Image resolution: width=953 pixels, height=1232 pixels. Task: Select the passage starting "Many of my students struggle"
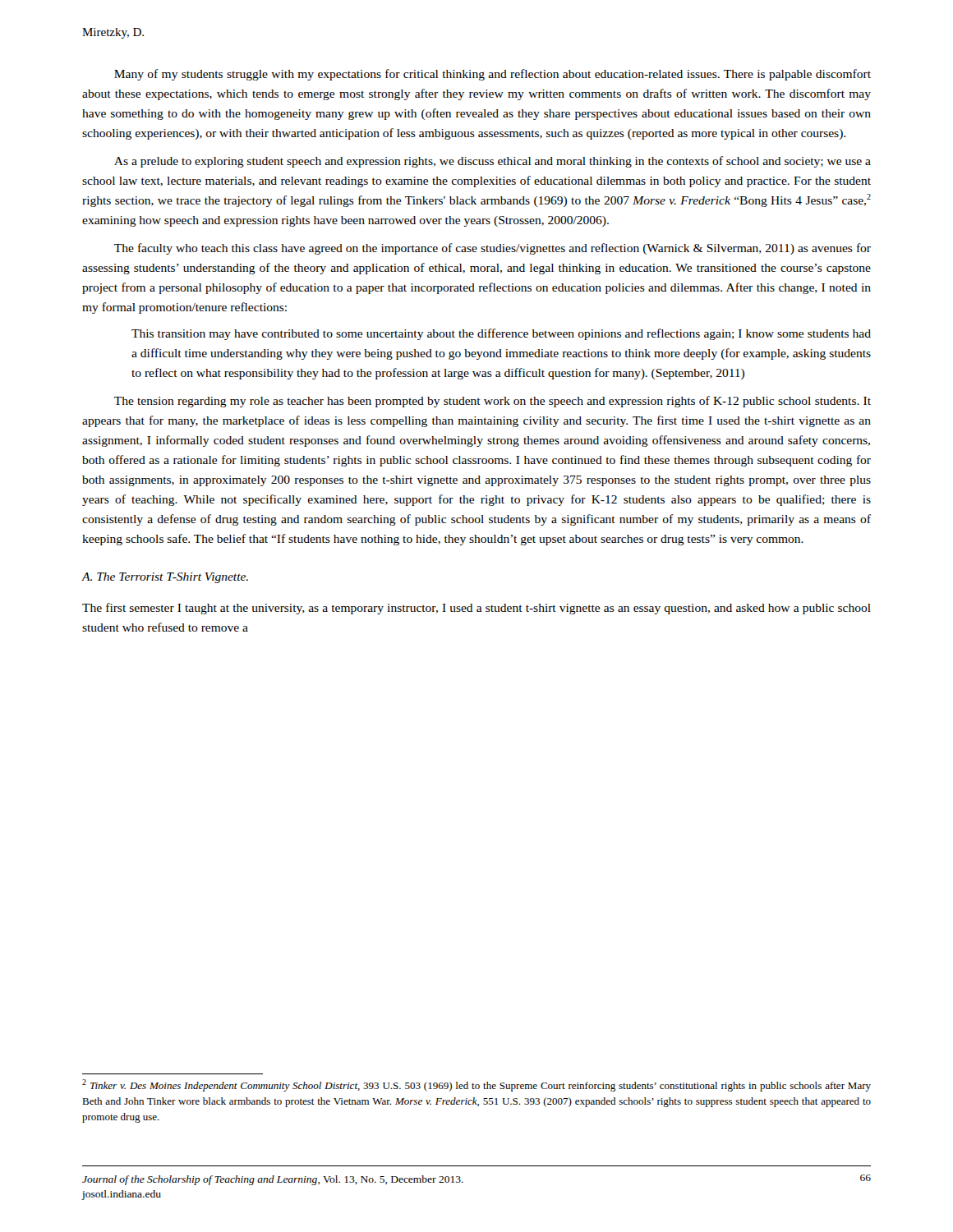tap(476, 103)
